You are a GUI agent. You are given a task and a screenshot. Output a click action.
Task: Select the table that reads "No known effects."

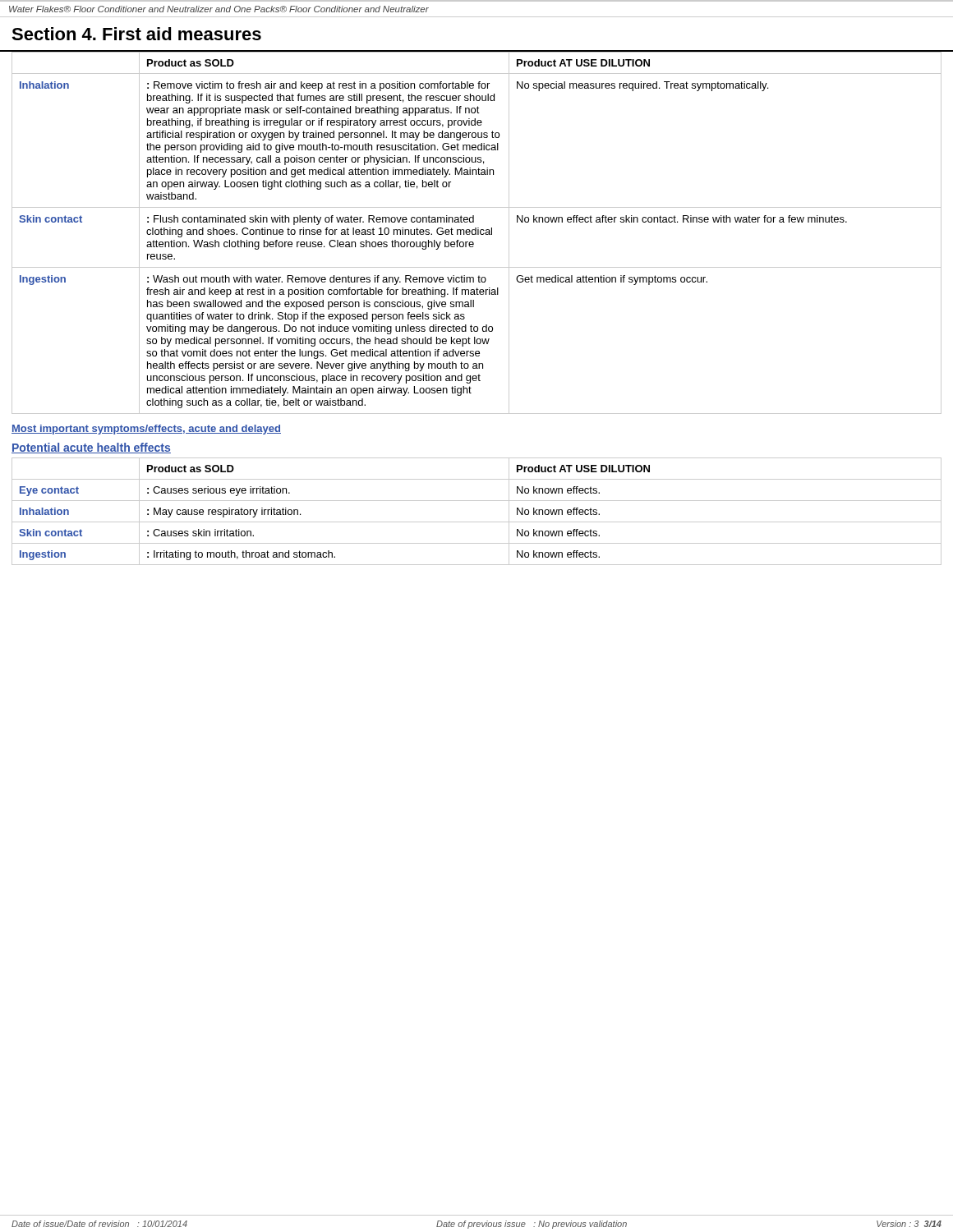pyautogui.click(x=476, y=511)
